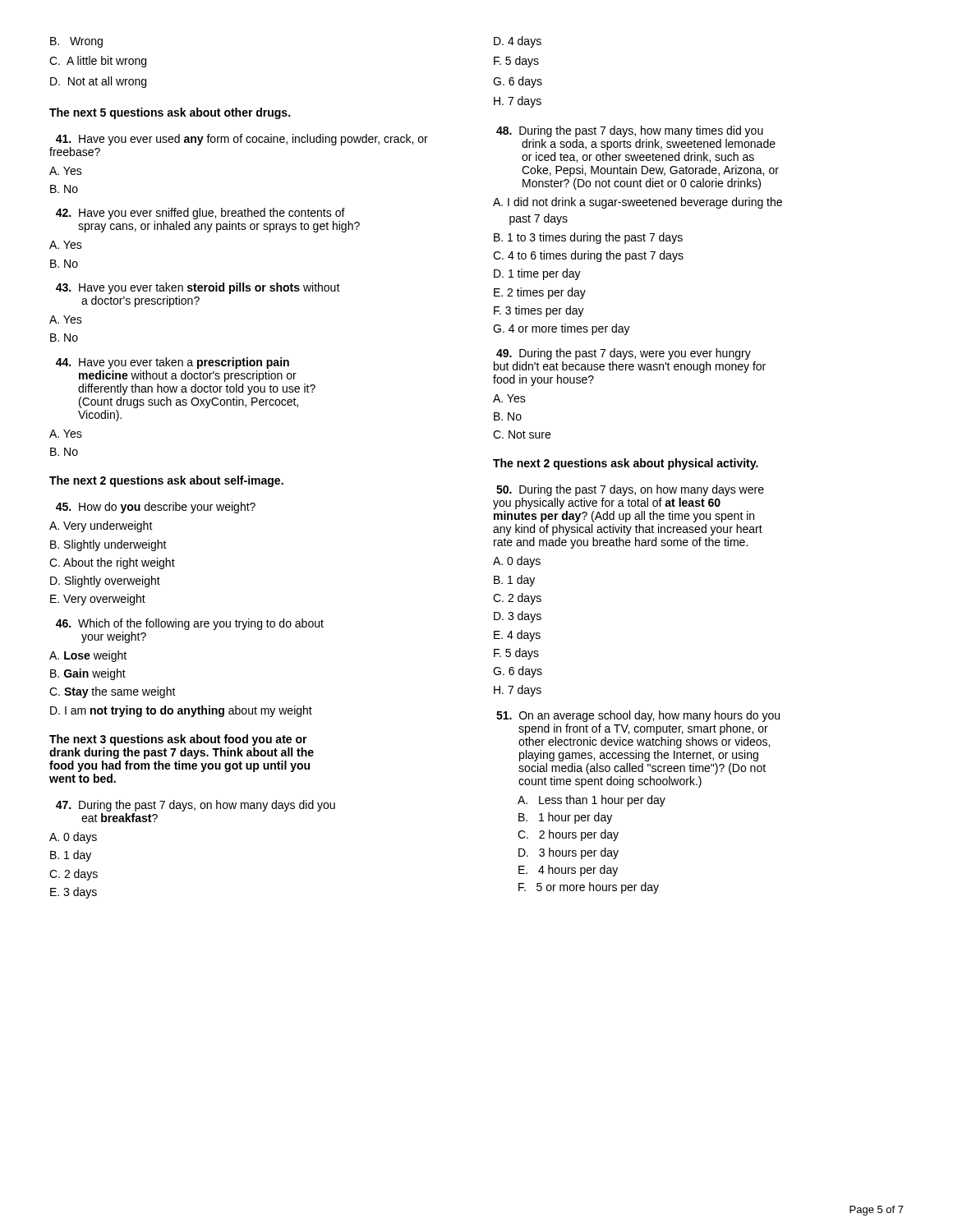Find the text block starting "B. 1 hour per"
The height and width of the screenshot is (1232, 953).
pos(565,817)
